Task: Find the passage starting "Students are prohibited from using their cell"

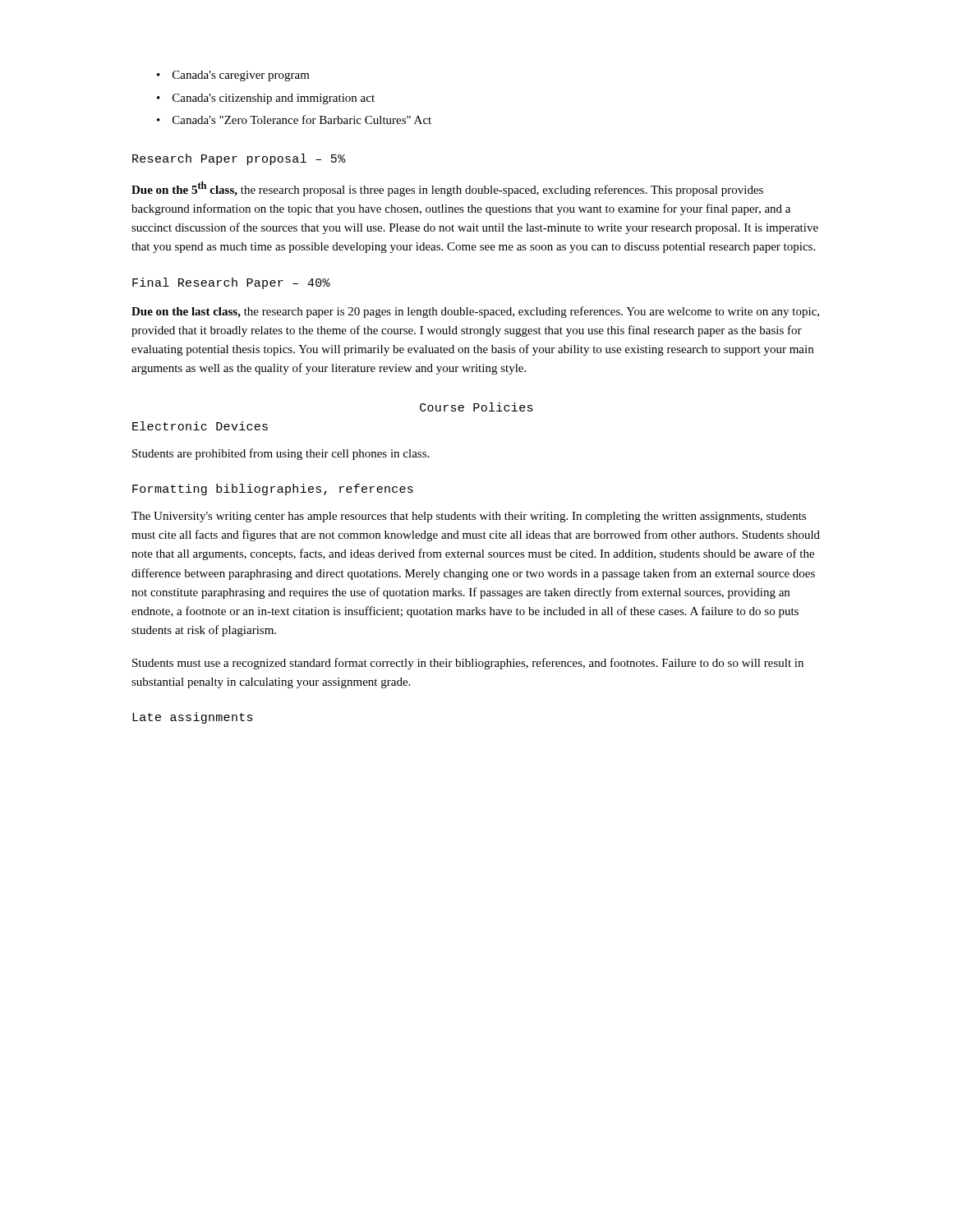Action: tap(281, 453)
